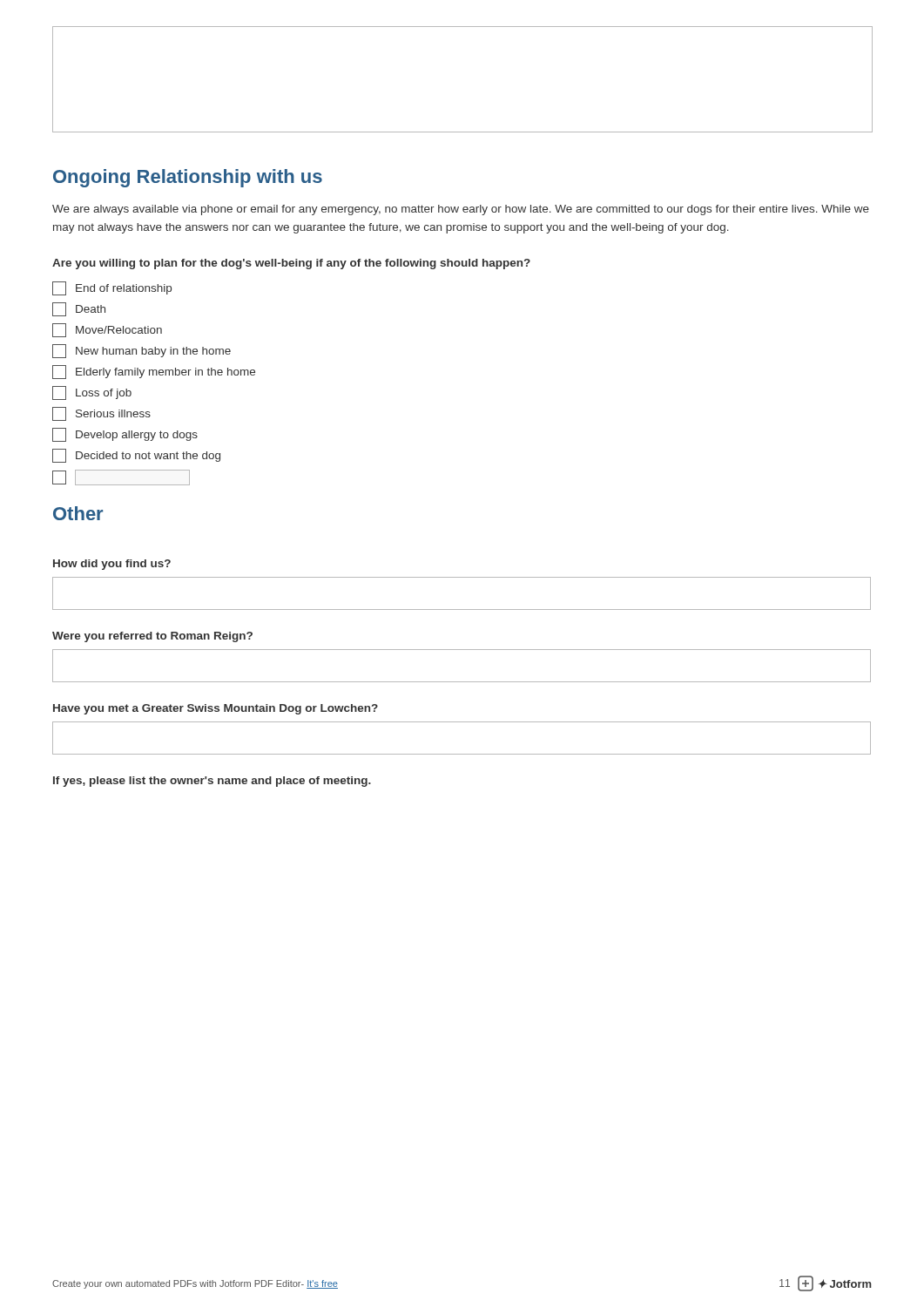
Task: Find the list item containing "End of relationship"
Action: pos(112,288)
